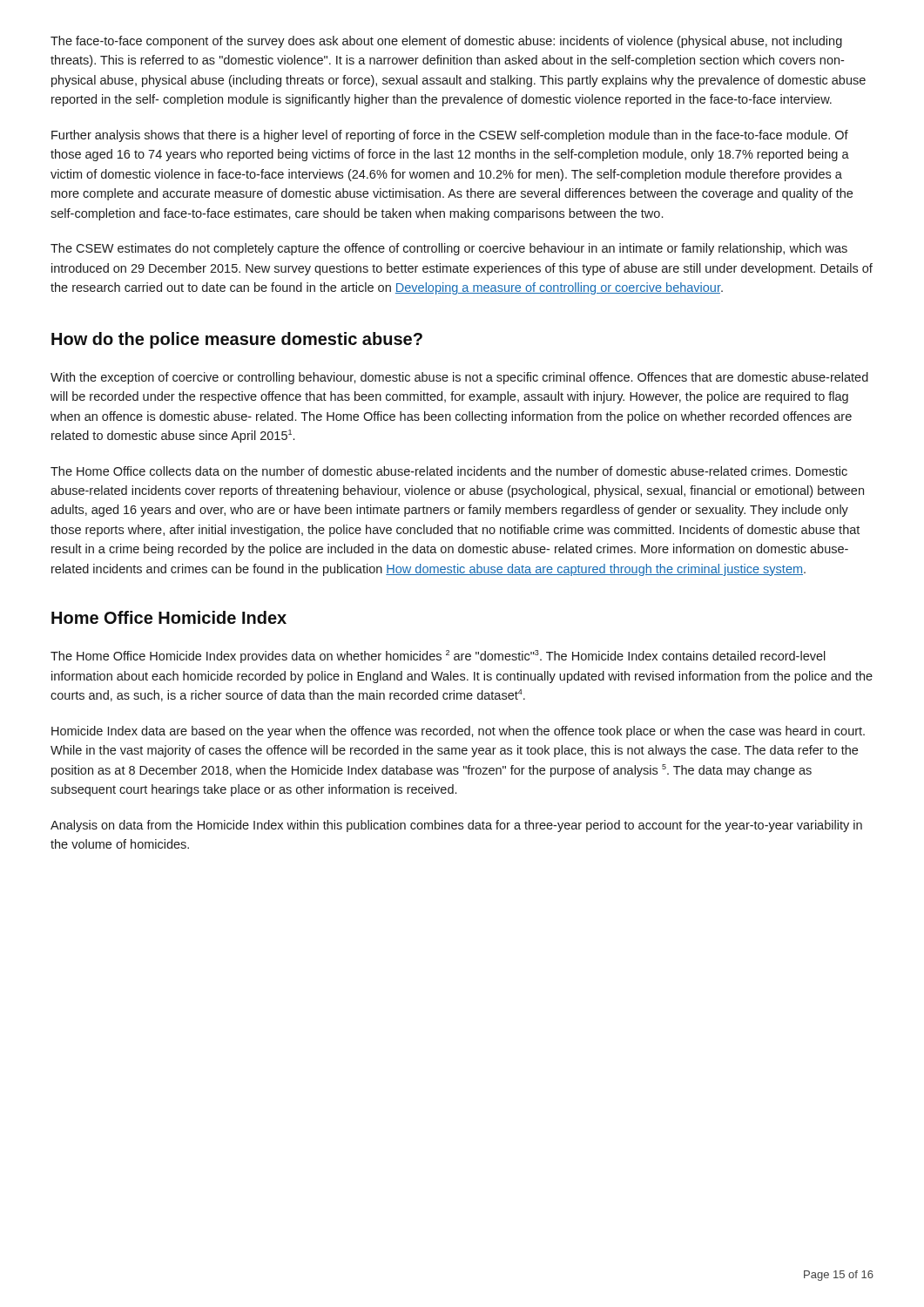The height and width of the screenshot is (1307, 924).
Task: Select the text block that reads "Analysis on data"
Action: tap(457, 835)
